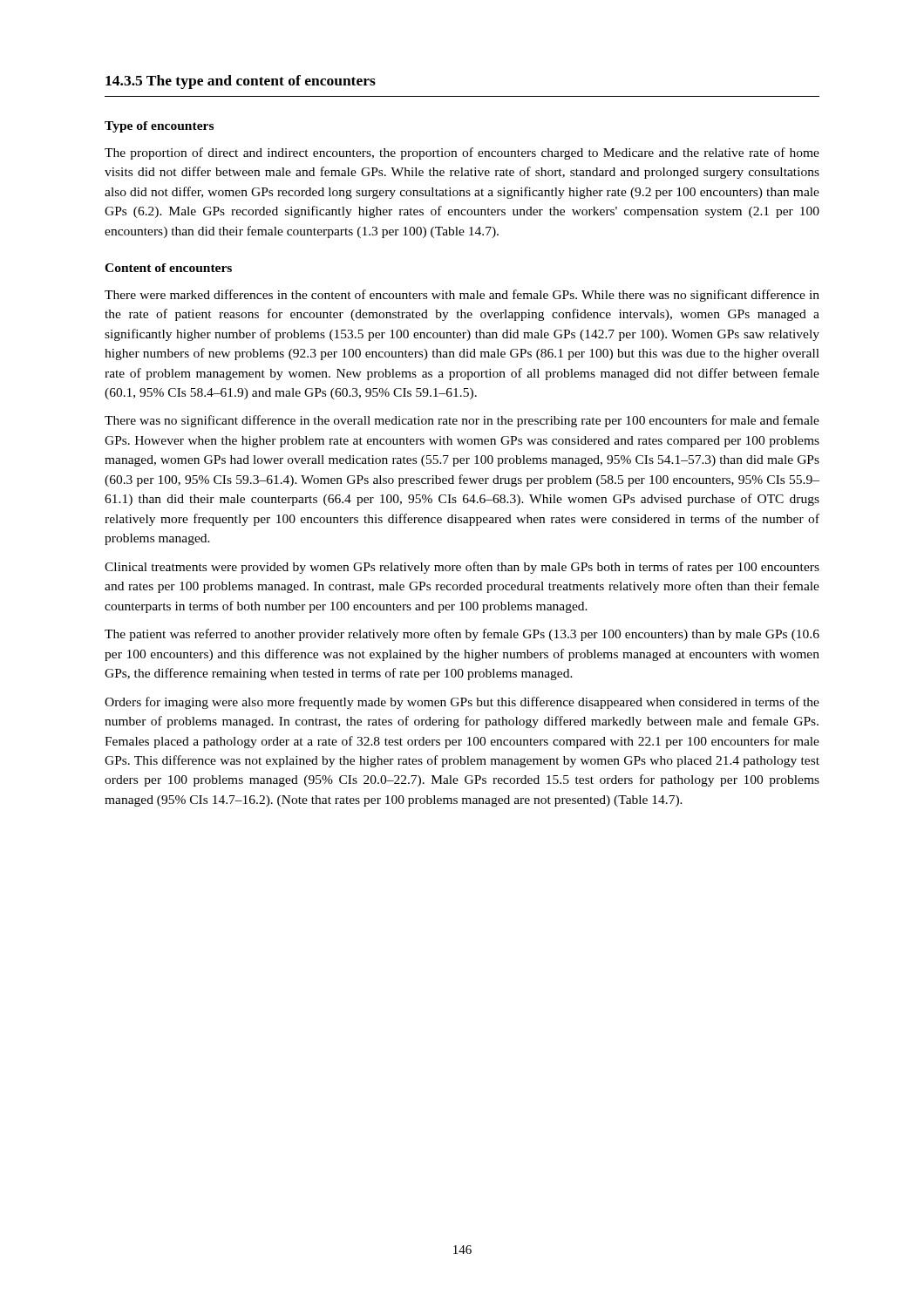924x1308 pixels.
Task: Locate the block starting "Type of encounters"
Action: 159,125
